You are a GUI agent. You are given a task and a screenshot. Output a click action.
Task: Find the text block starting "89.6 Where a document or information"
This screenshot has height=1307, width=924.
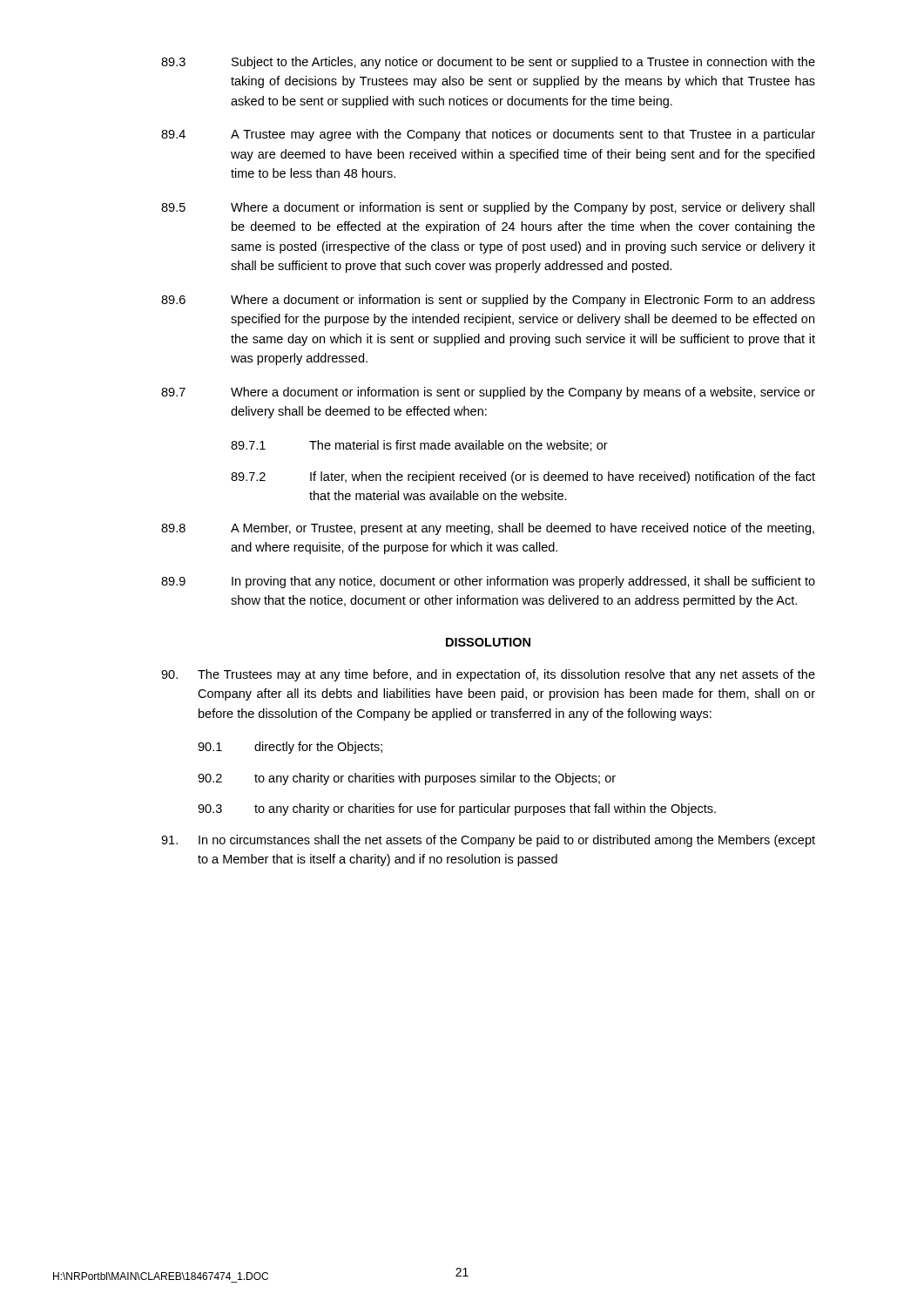point(488,329)
